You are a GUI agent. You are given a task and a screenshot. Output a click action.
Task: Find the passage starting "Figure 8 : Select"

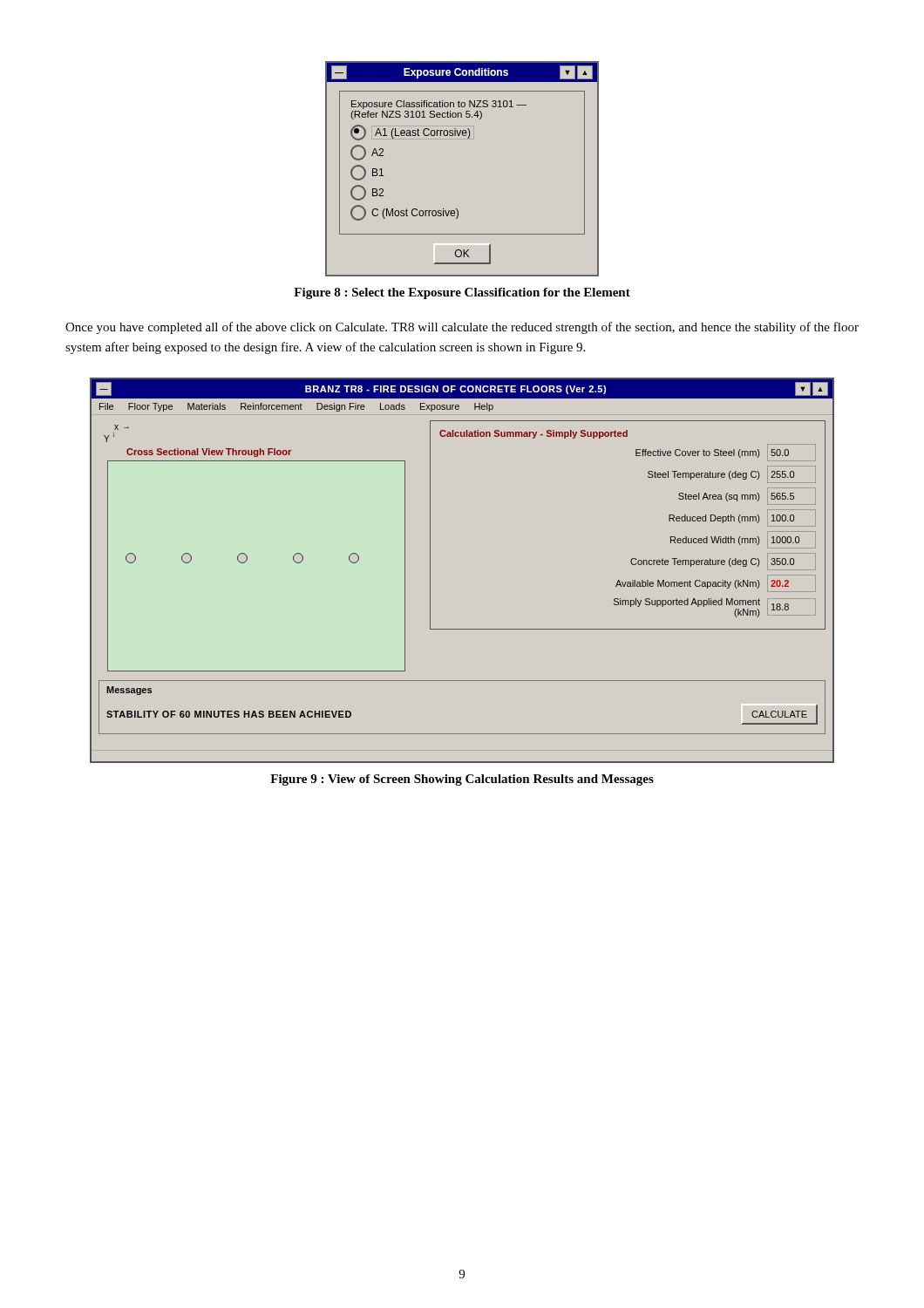(x=462, y=292)
